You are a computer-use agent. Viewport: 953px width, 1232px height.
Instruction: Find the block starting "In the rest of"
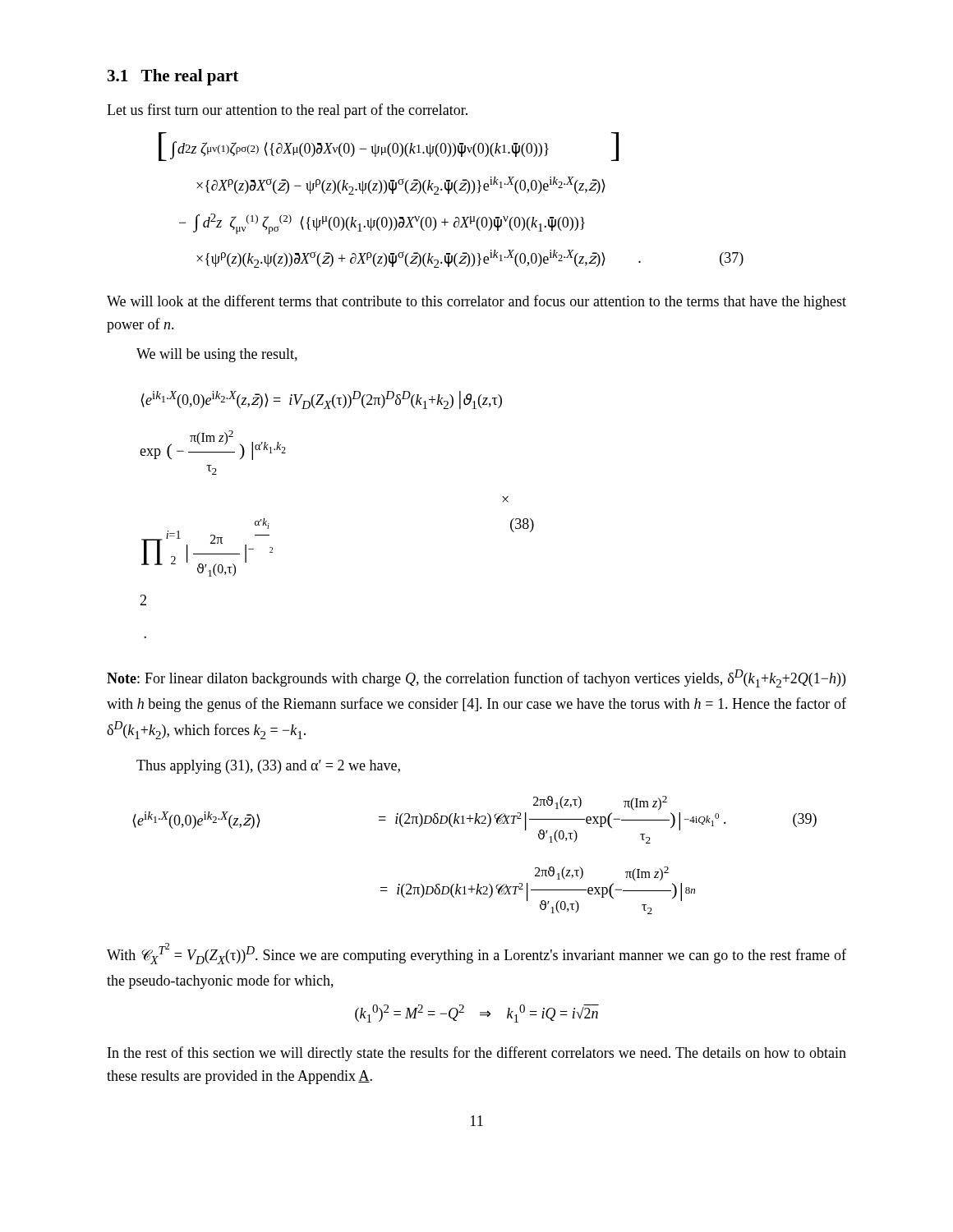[x=476, y=1064]
